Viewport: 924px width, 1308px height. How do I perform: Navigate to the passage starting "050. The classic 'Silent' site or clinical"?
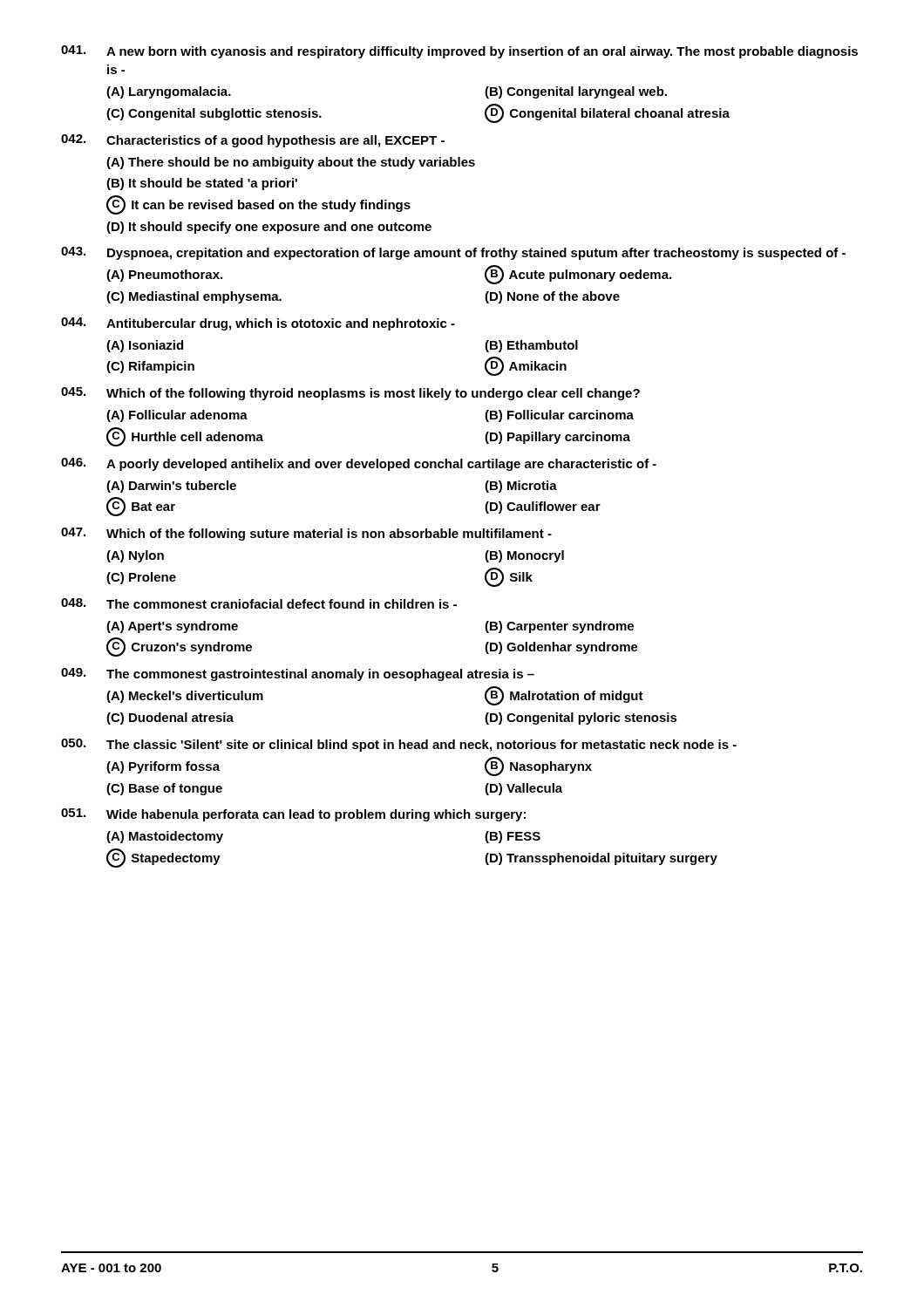[x=399, y=745]
